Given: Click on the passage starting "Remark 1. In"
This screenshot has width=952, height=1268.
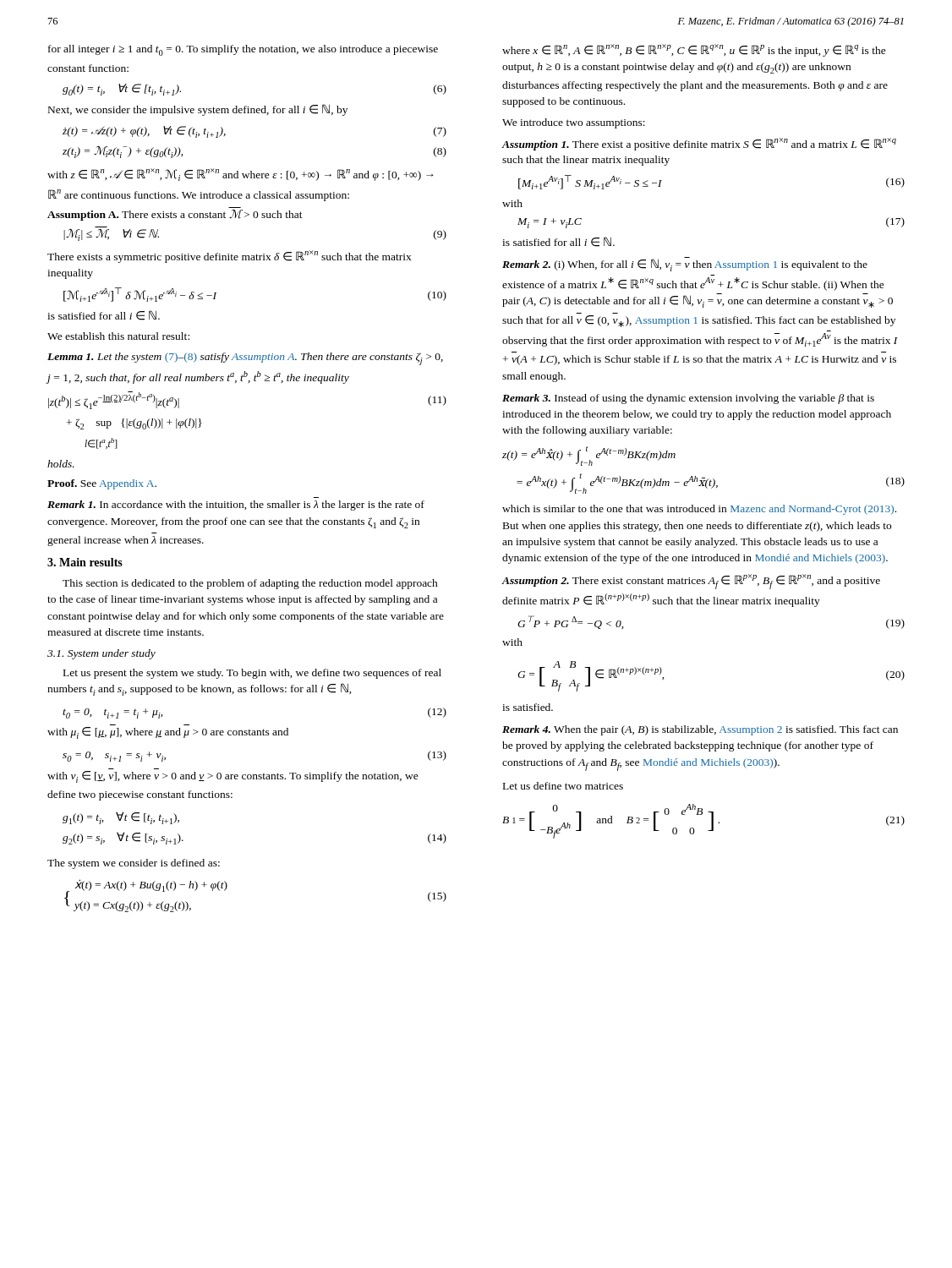Looking at the screenshot, I should point(236,522).
